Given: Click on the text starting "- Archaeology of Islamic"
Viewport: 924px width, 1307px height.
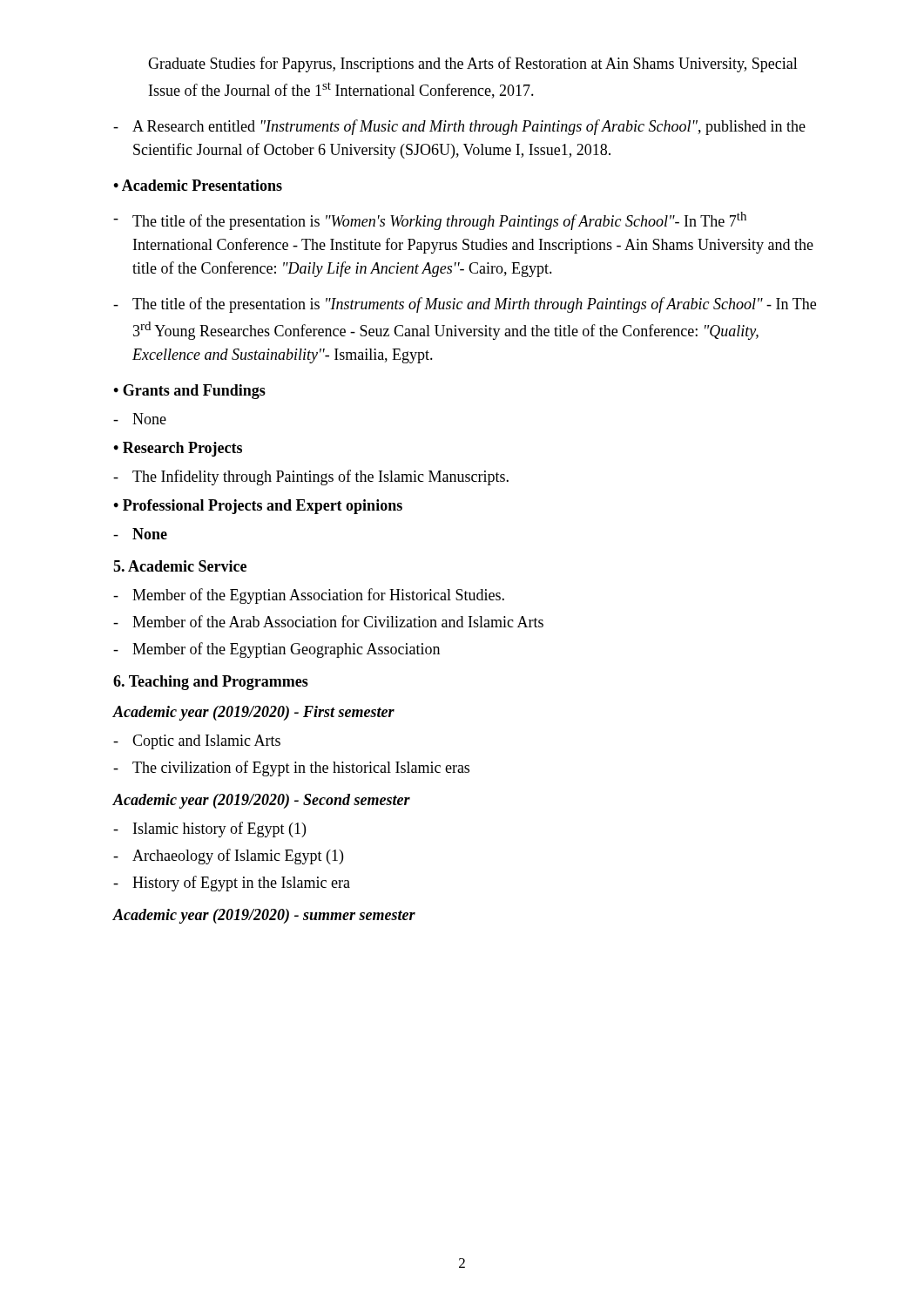Looking at the screenshot, I should pyautogui.click(x=228, y=857).
